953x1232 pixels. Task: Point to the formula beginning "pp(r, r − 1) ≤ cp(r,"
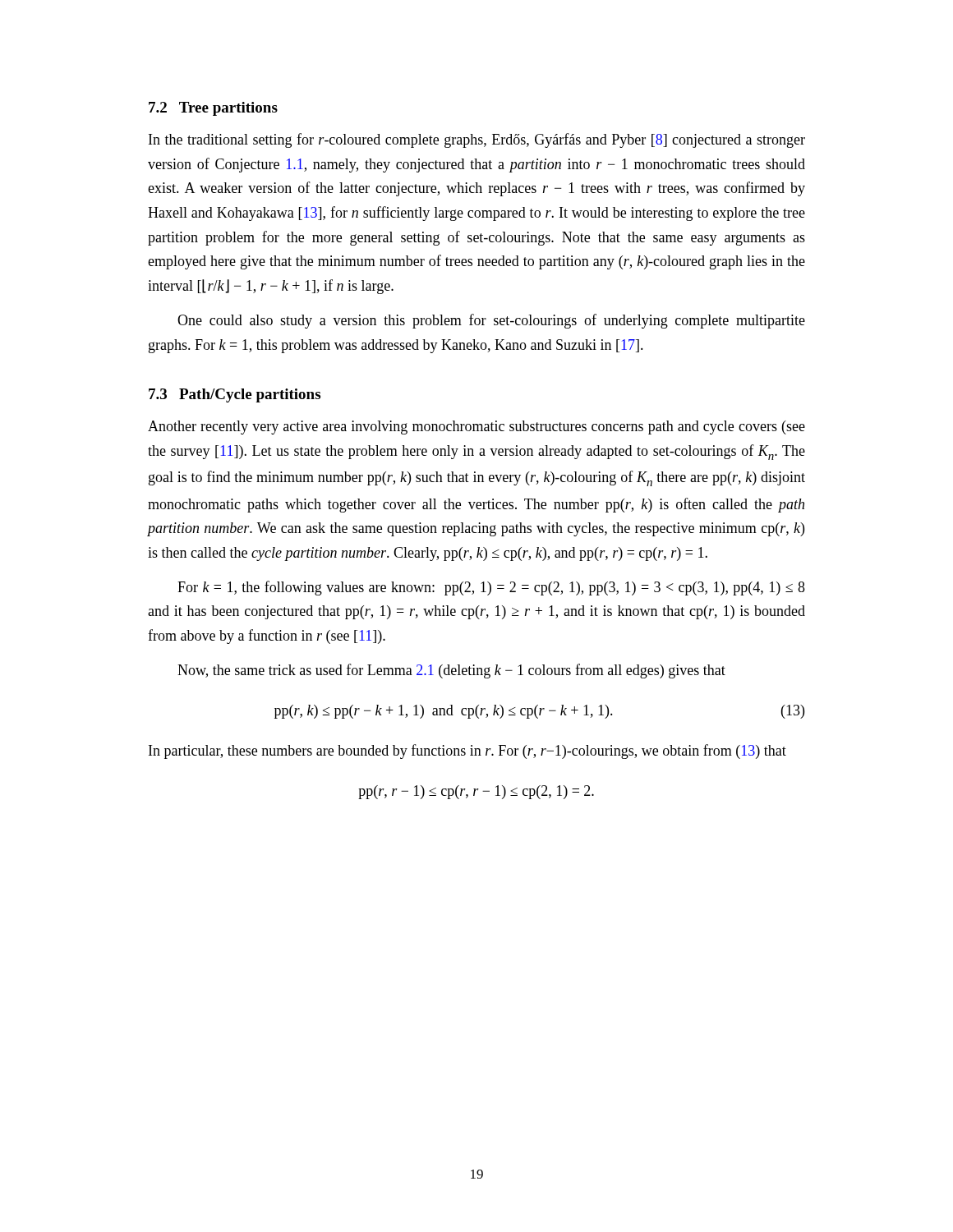click(x=476, y=791)
